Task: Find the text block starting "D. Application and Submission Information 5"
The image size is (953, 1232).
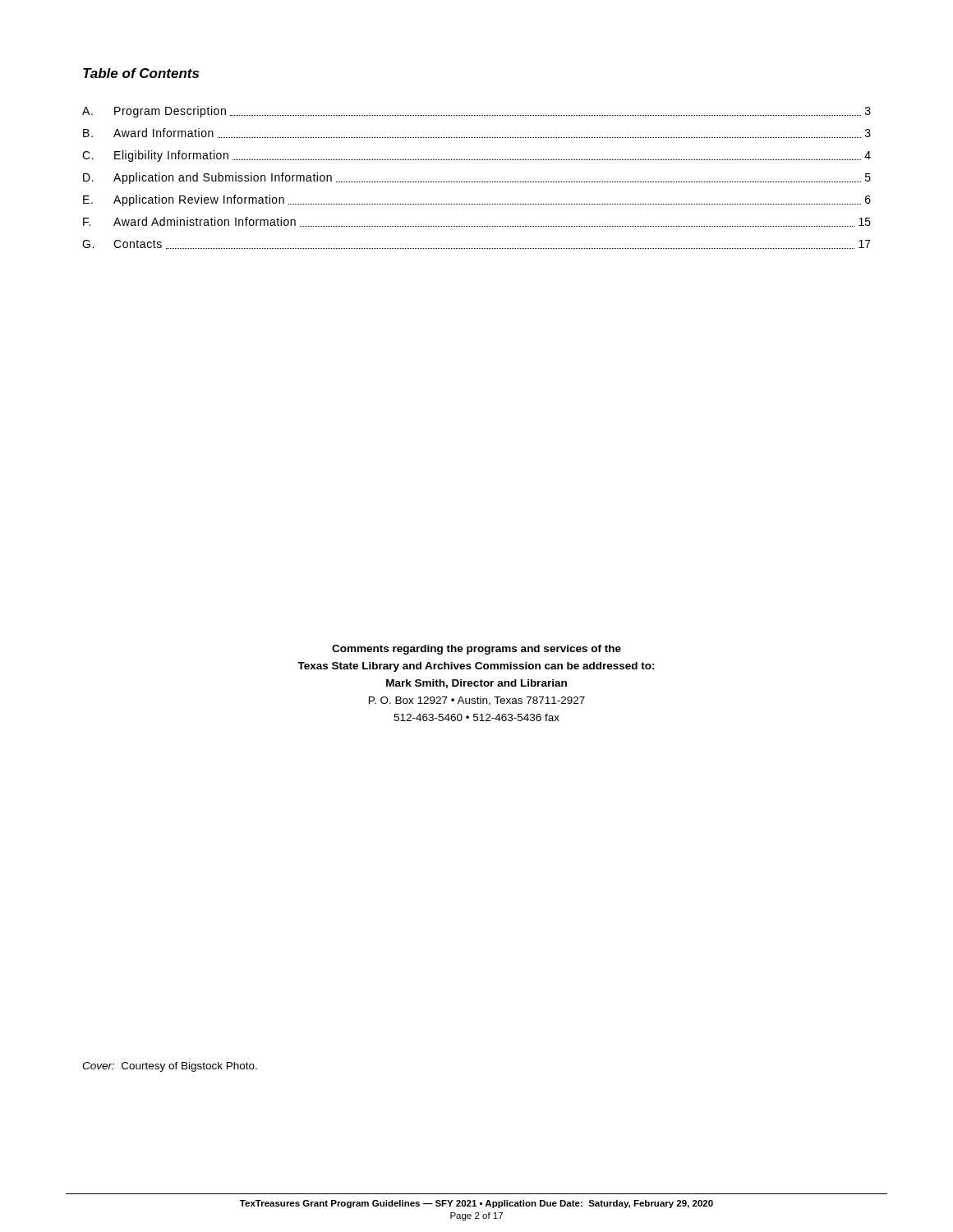Action: click(476, 177)
